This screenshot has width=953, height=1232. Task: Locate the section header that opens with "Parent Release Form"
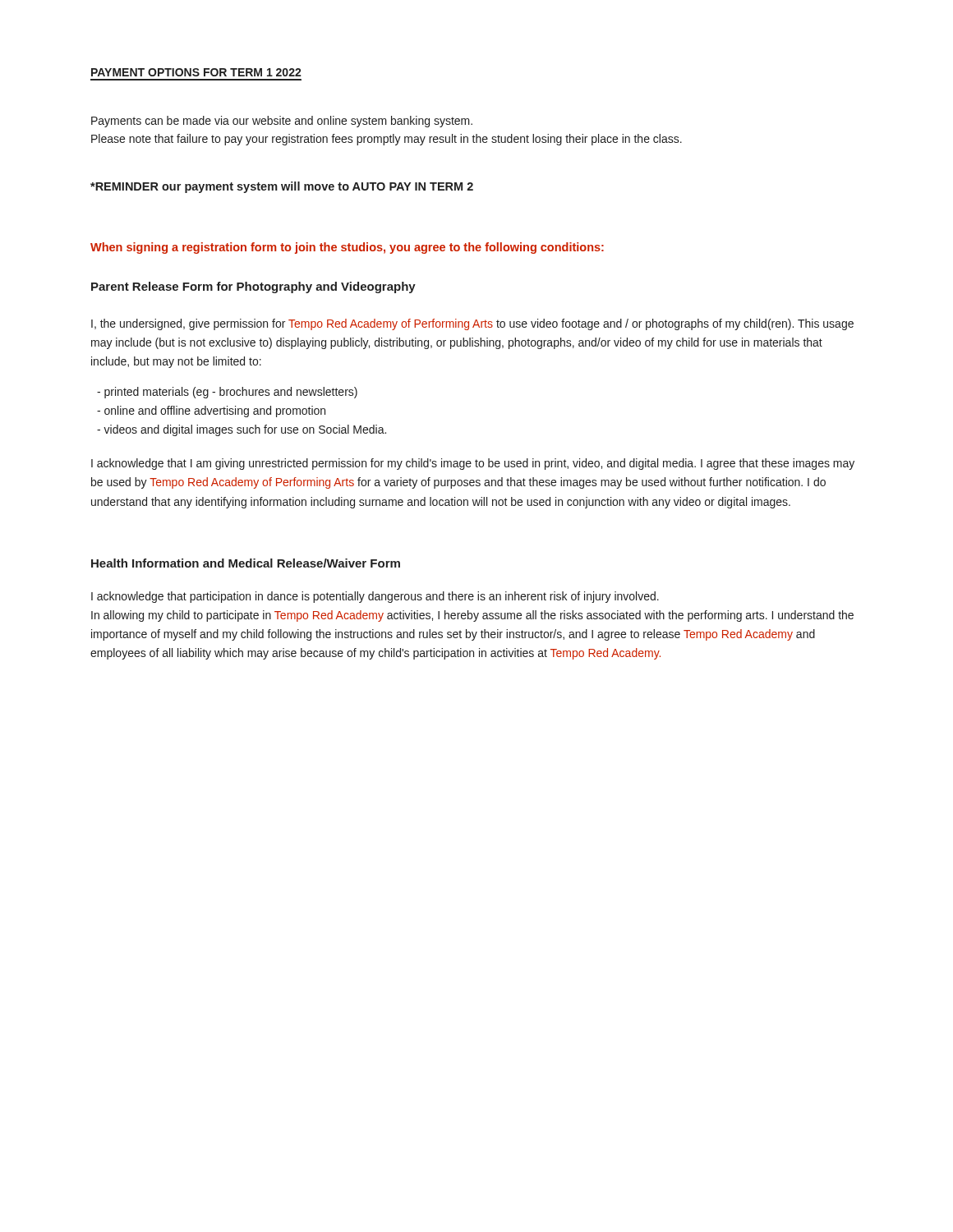253,287
